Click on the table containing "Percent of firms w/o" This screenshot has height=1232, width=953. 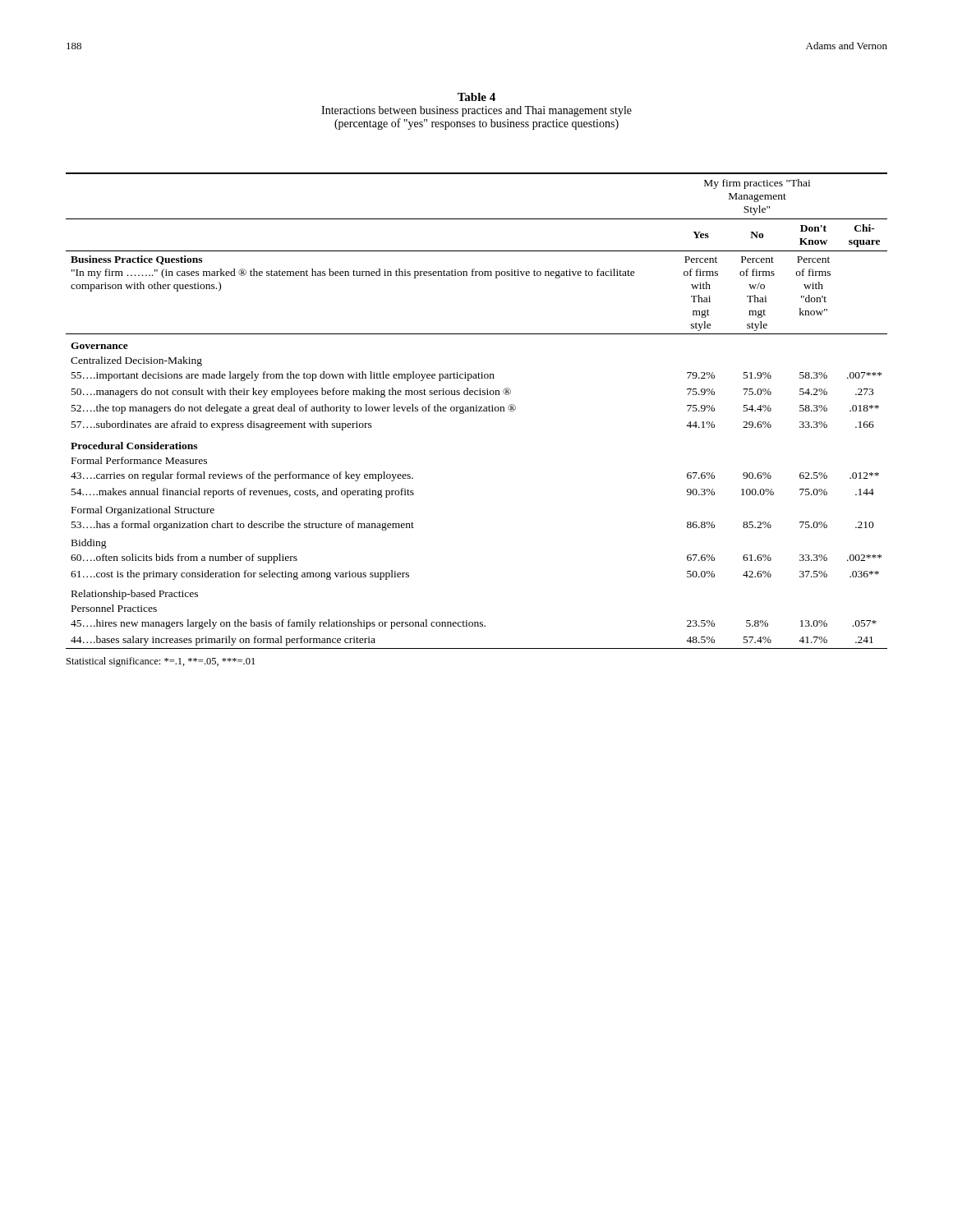476,411
